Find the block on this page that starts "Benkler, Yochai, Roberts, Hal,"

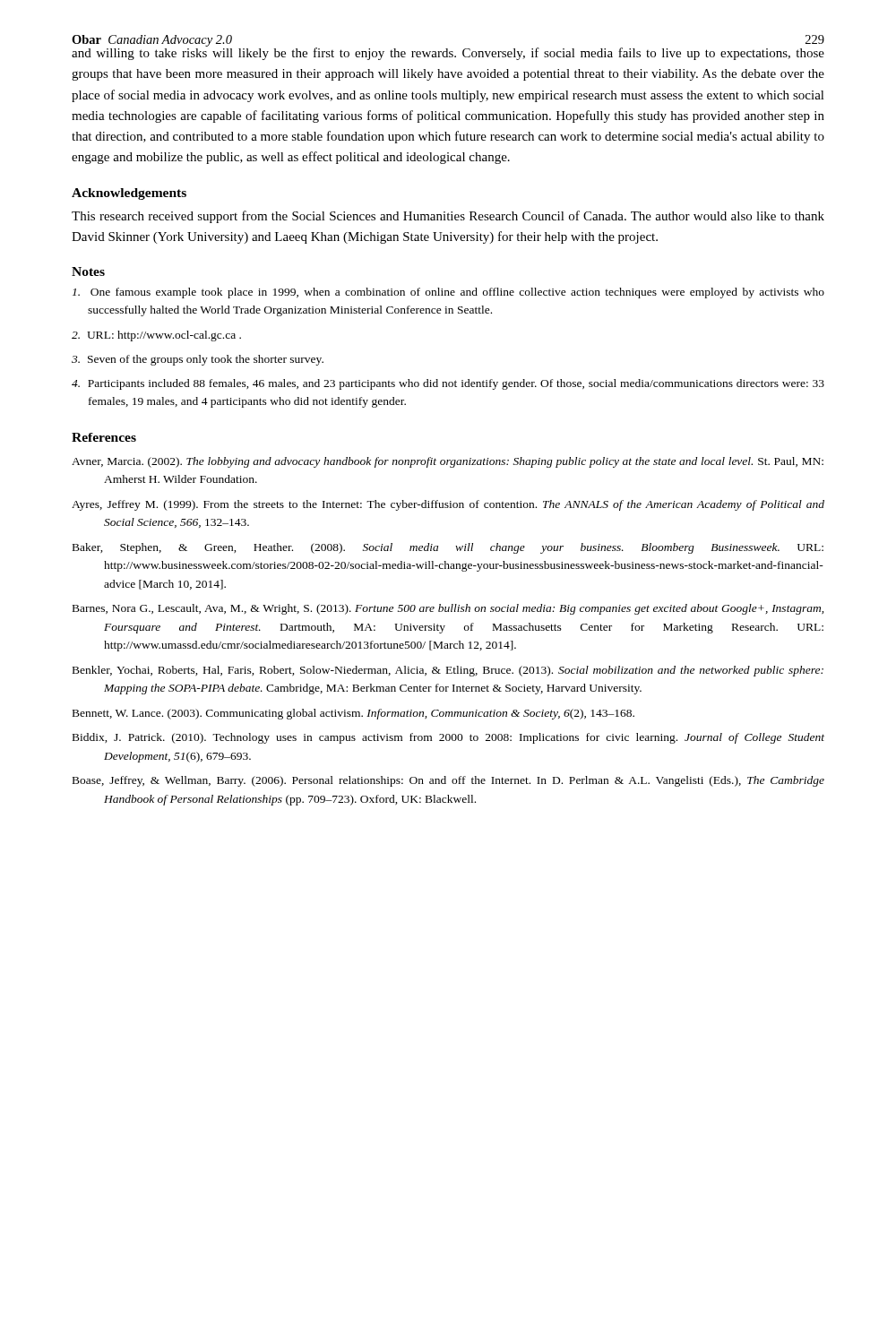coord(448,679)
